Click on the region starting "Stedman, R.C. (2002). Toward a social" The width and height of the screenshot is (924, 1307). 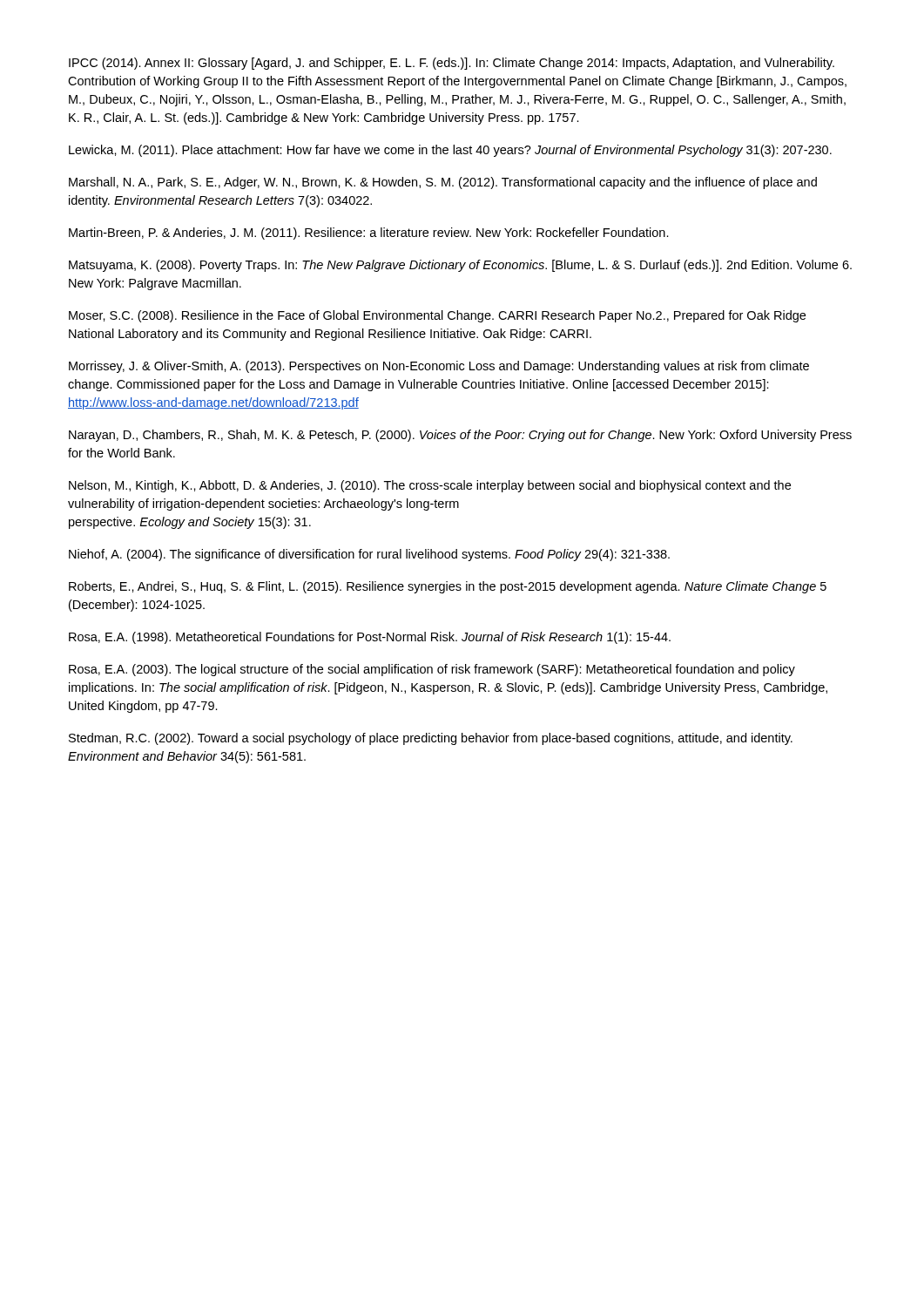tap(431, 748)
